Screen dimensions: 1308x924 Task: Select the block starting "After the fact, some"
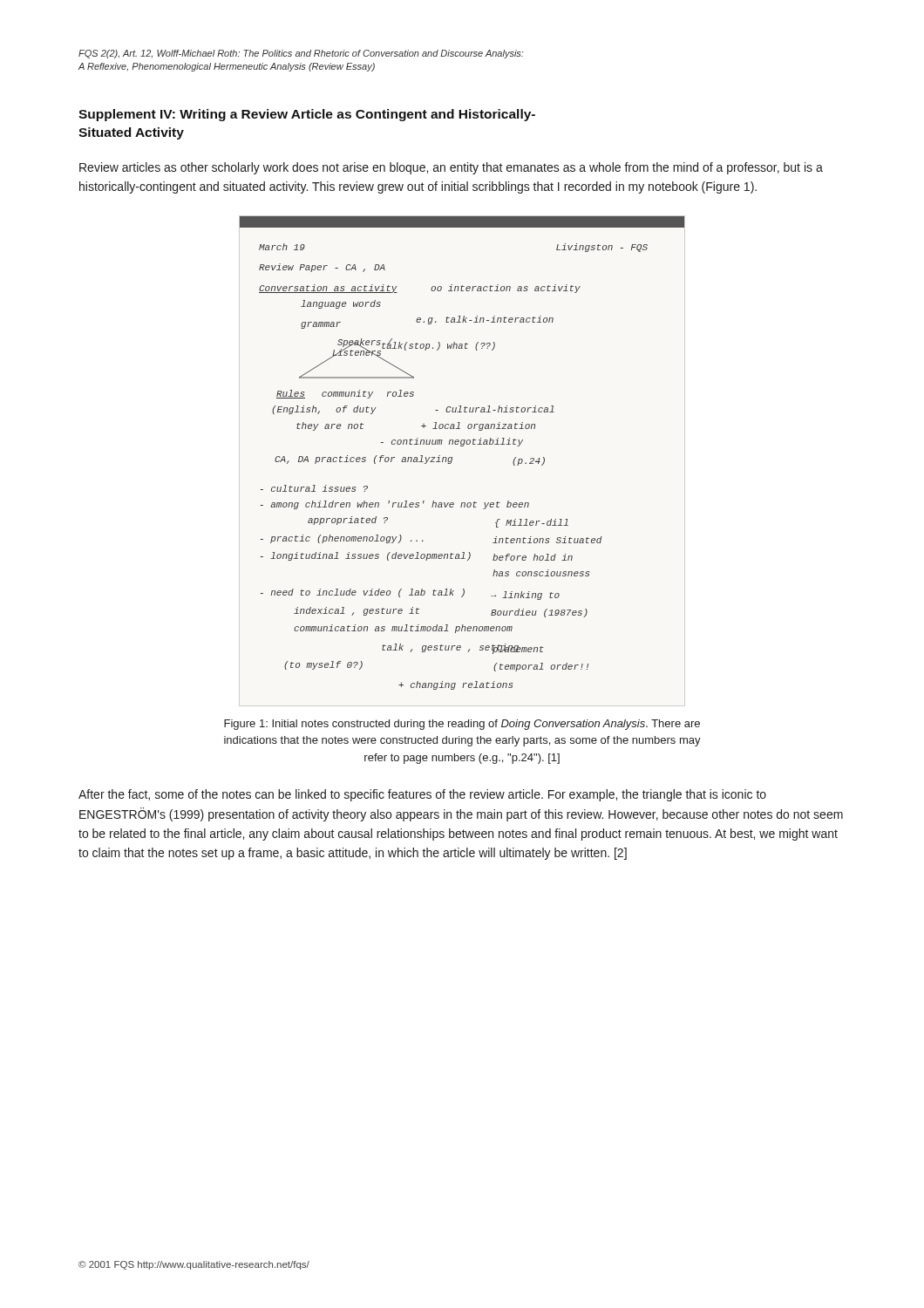tap(461, 824)
